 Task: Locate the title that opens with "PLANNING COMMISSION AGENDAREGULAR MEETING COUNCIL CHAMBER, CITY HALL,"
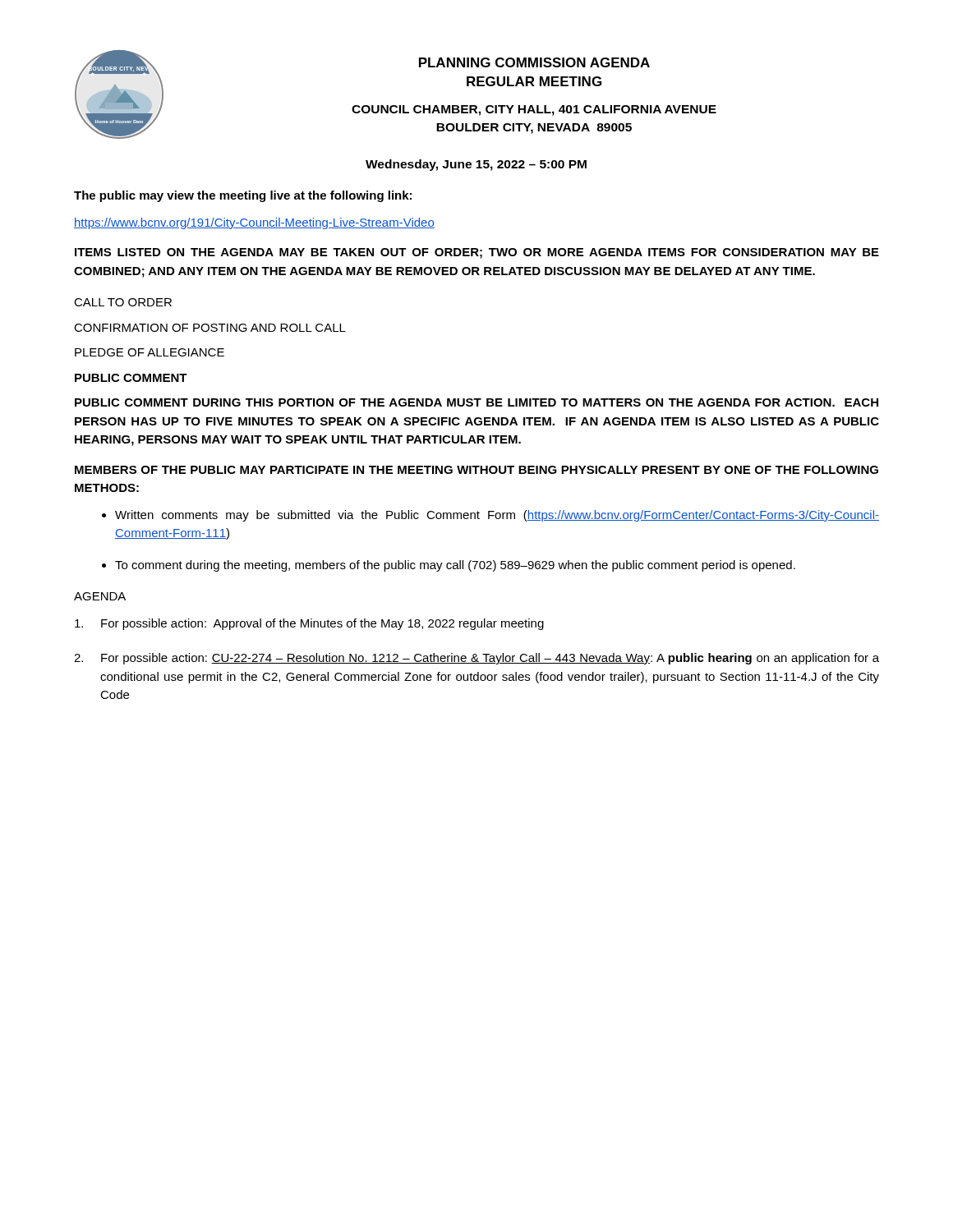pyautogui.click(x=534, y=95)
